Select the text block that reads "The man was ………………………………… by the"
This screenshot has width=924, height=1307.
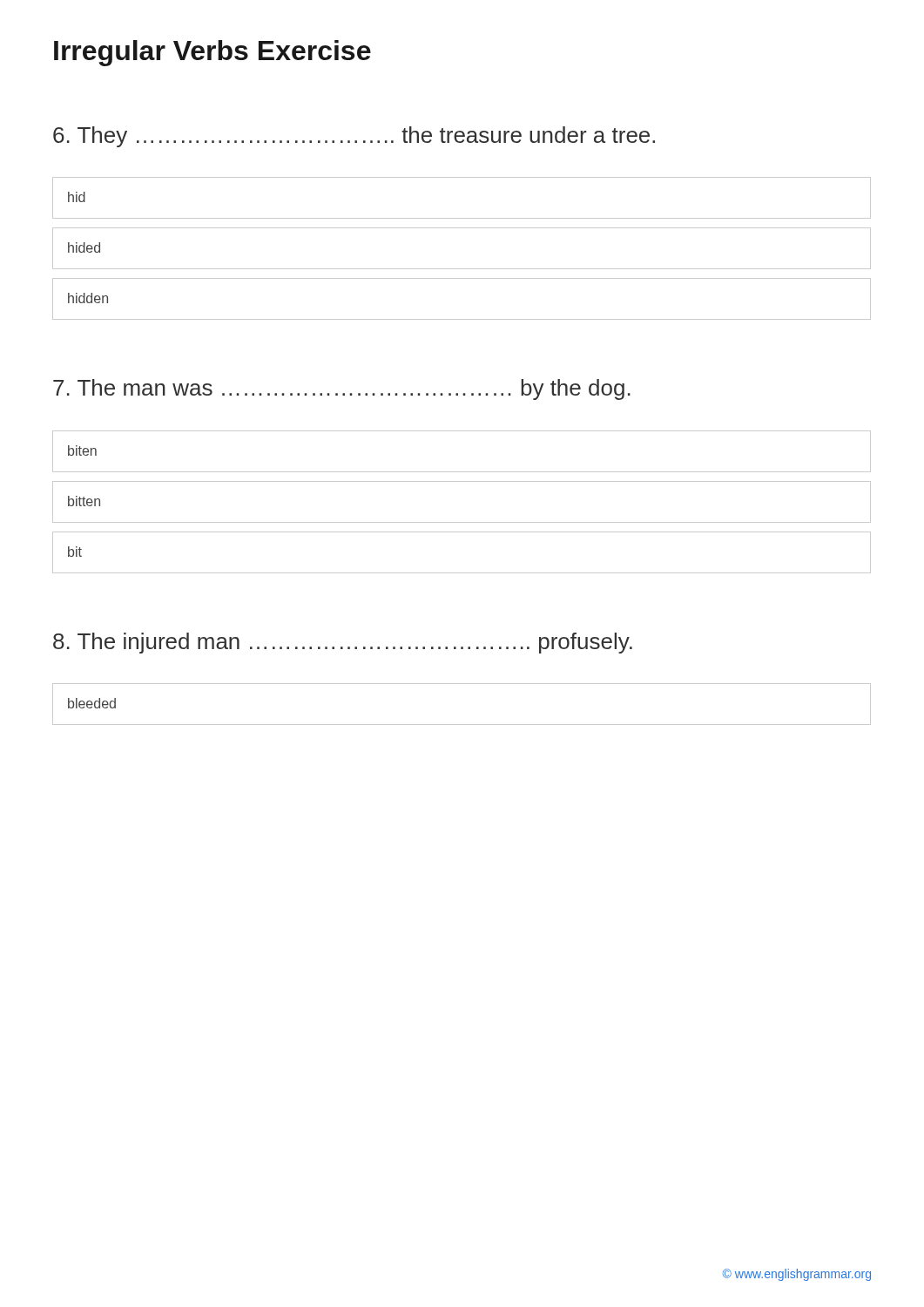pos(342,388)
